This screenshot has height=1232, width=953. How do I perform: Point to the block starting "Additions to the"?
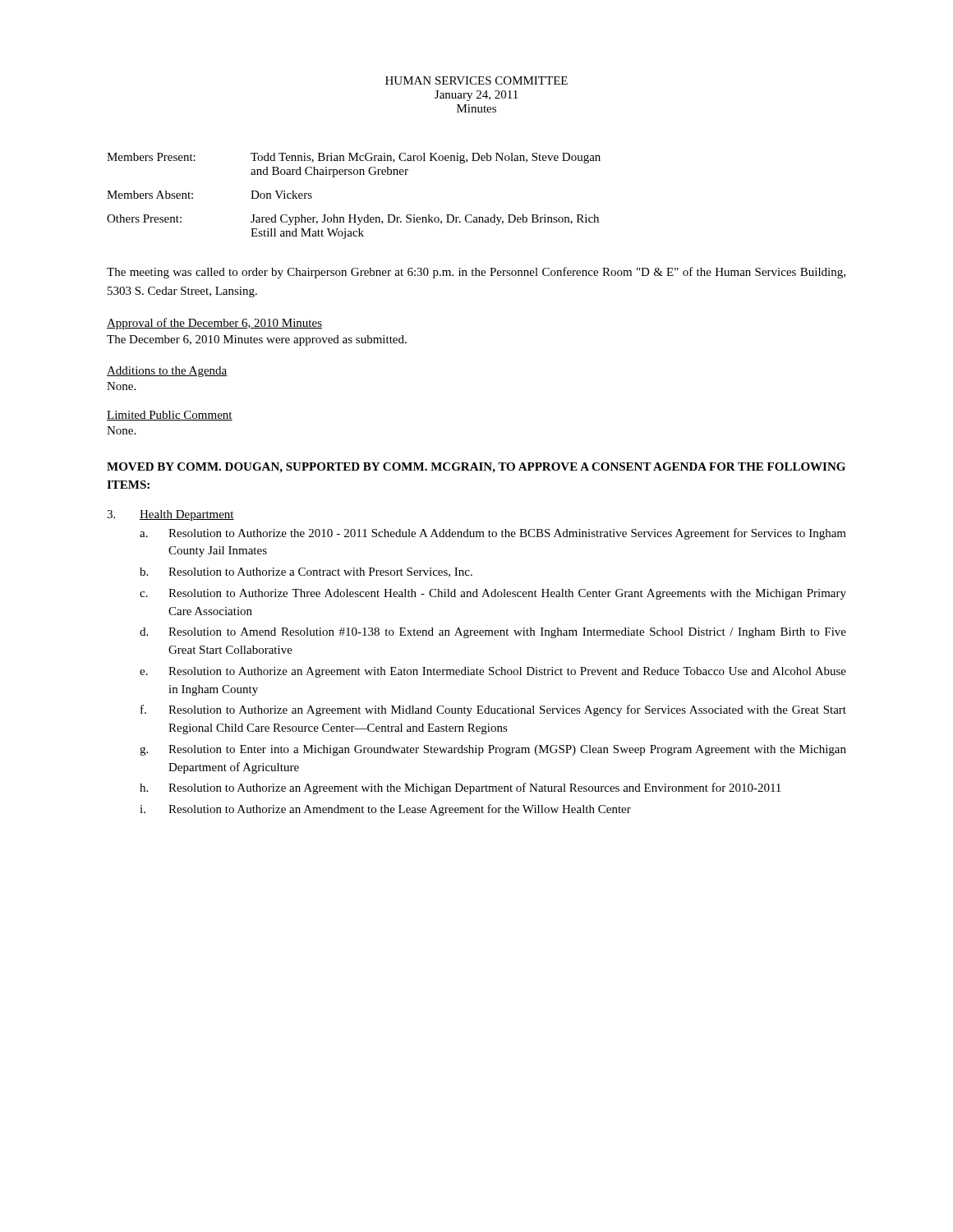tap(167, 370)
